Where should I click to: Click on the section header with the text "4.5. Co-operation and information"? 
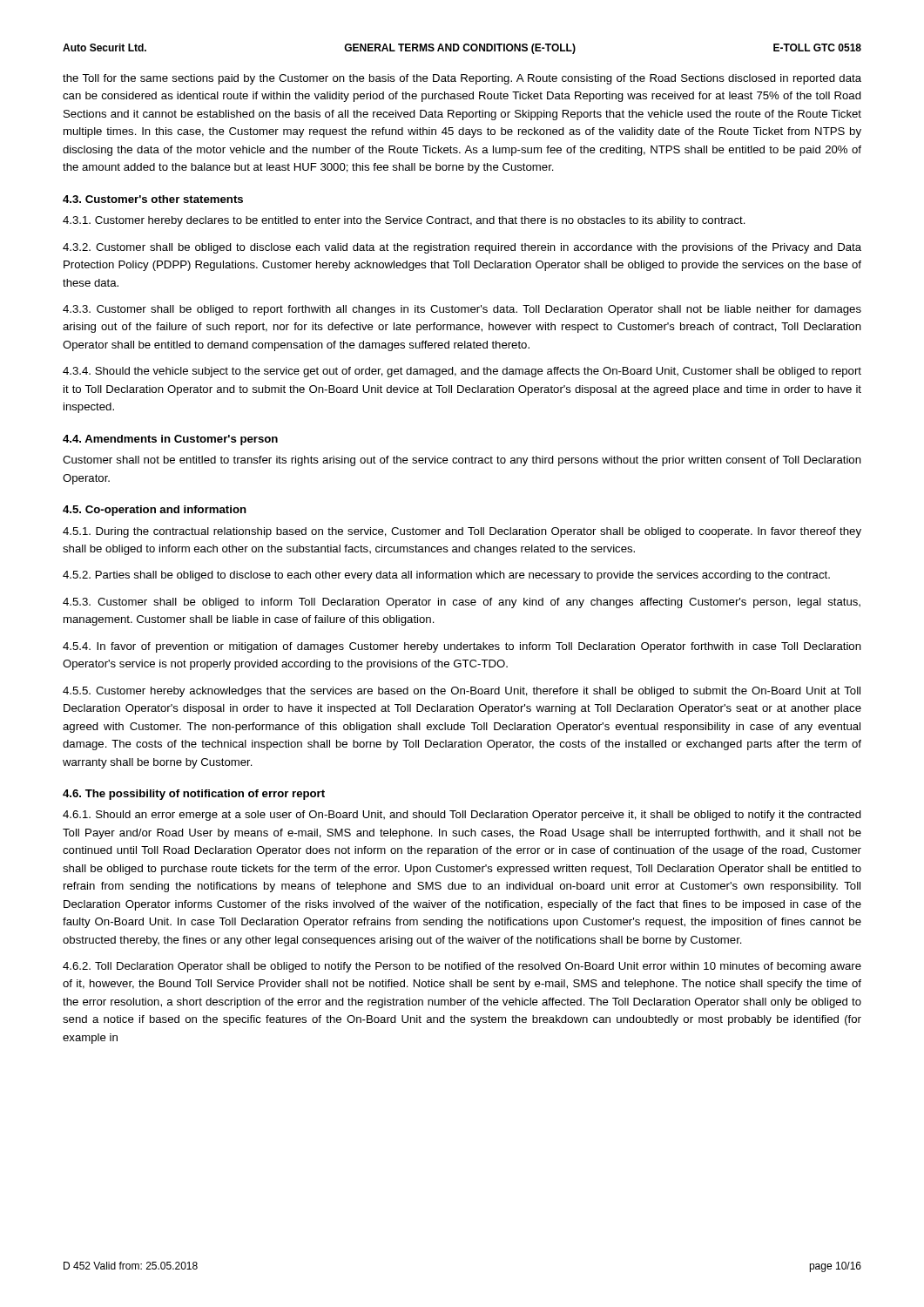155,509
